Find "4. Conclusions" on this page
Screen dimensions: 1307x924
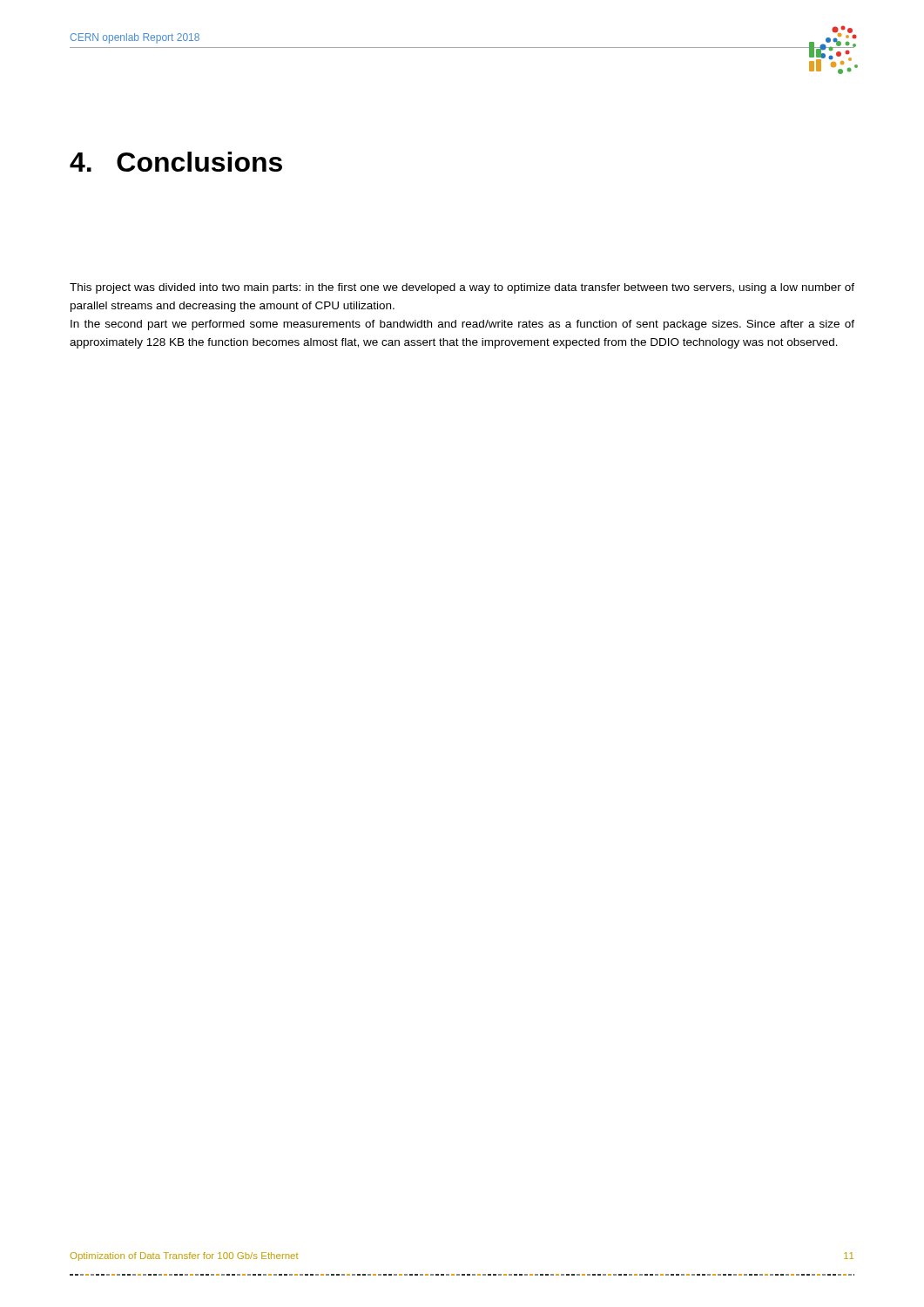coord(176,162)
